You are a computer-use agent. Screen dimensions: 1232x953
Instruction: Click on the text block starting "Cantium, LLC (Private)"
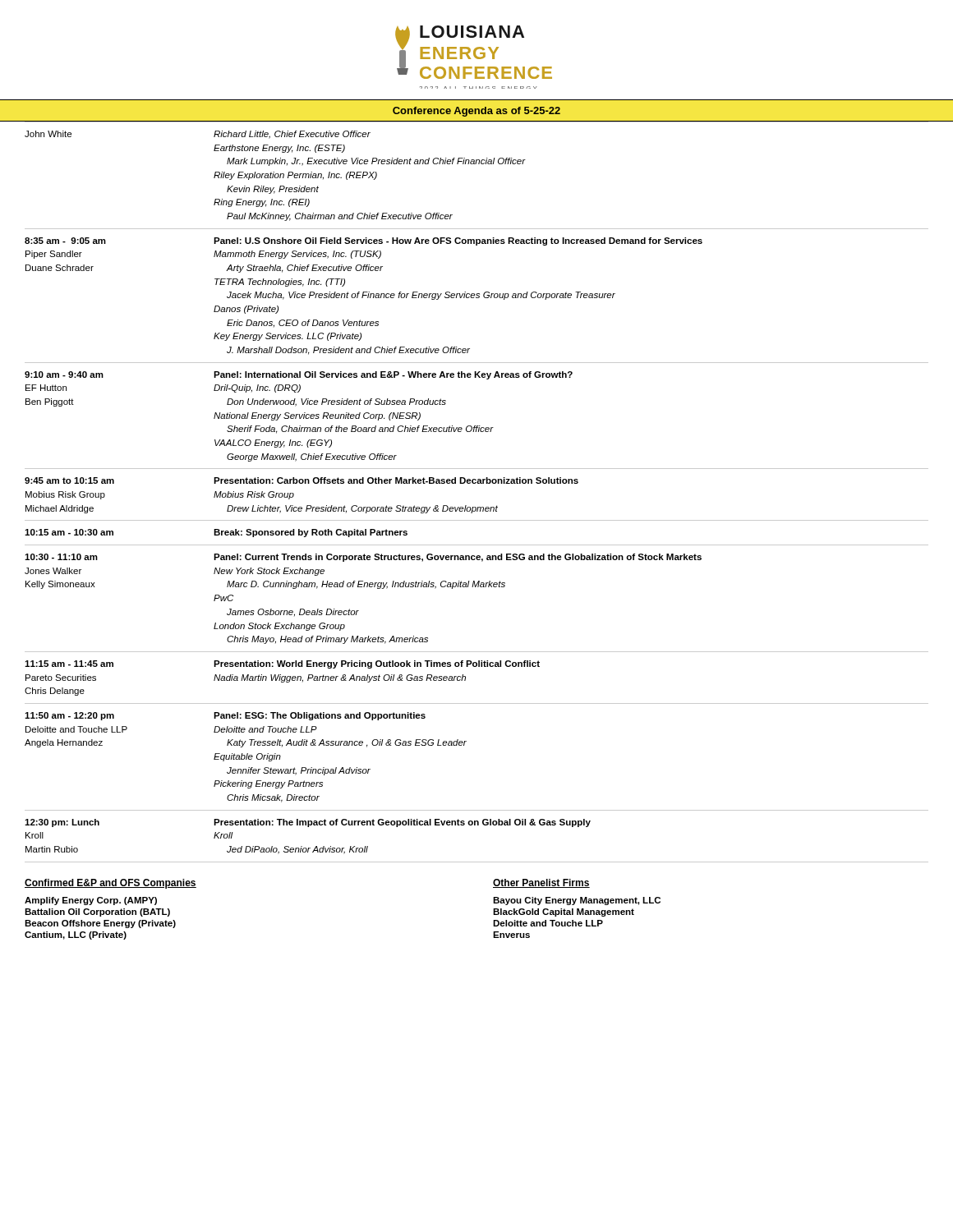pyautogui.click(x=76, y=934)
